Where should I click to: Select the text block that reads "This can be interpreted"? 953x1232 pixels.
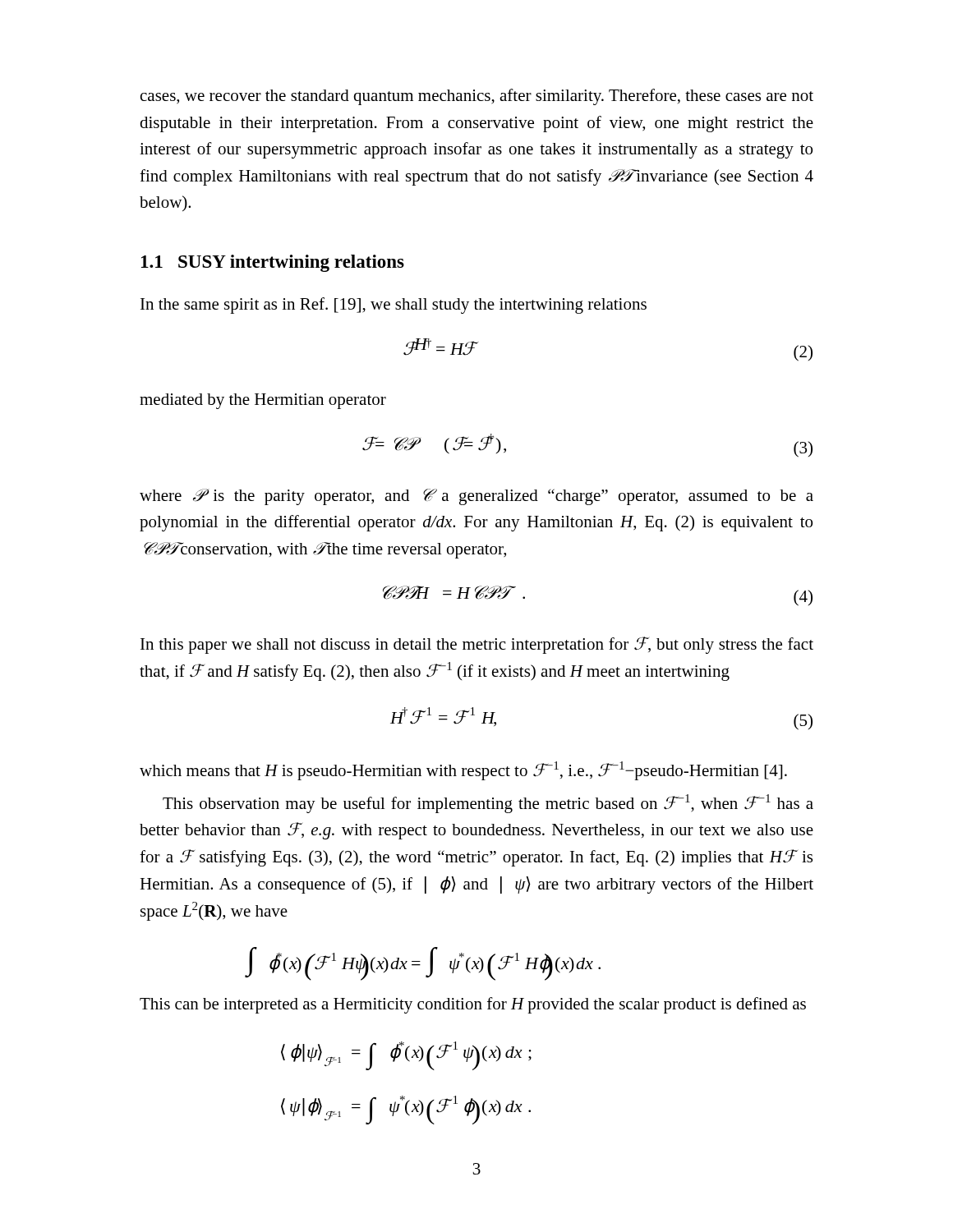pos(473,1003)
